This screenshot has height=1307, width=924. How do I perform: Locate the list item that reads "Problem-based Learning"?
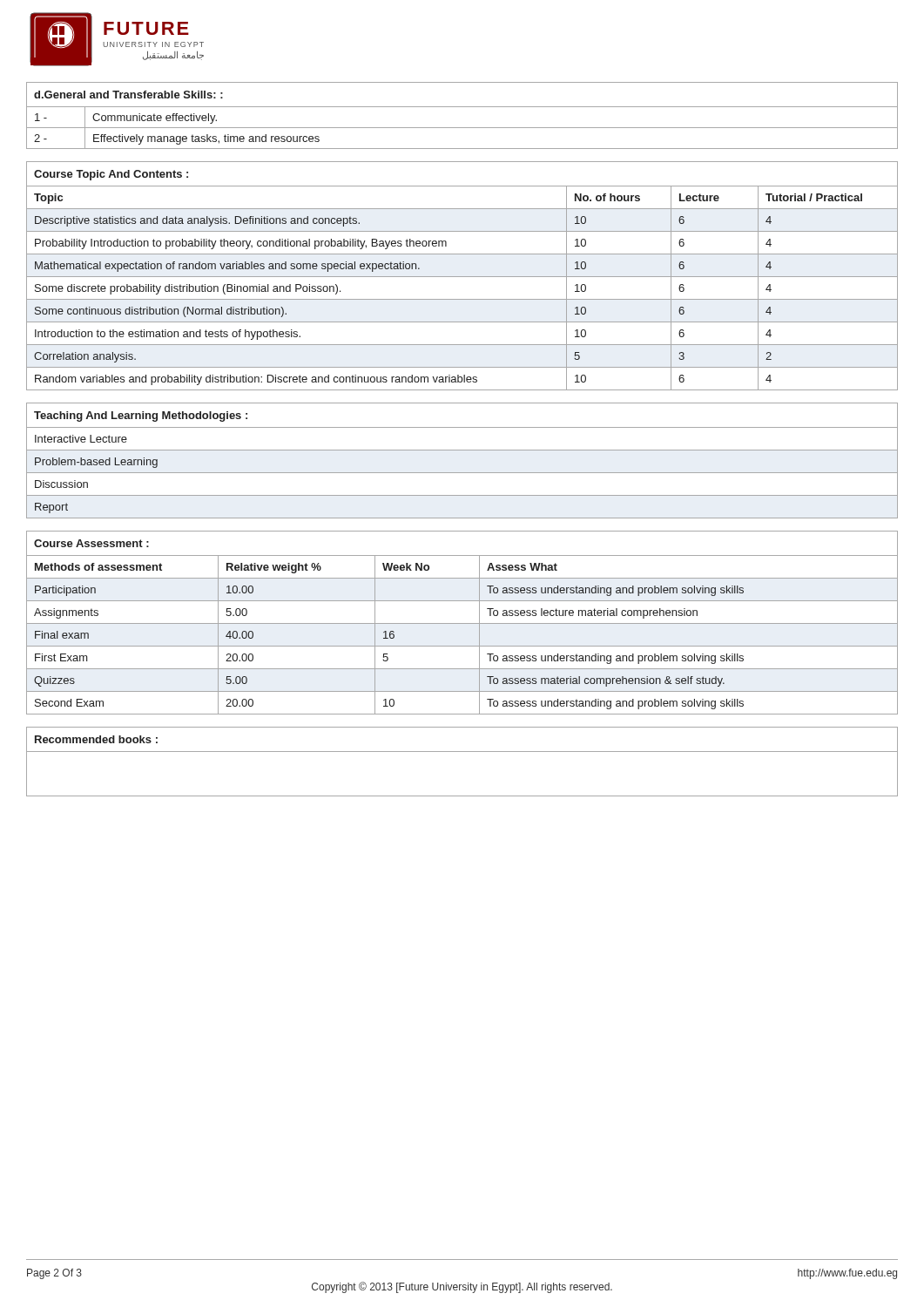pos(96,461)
